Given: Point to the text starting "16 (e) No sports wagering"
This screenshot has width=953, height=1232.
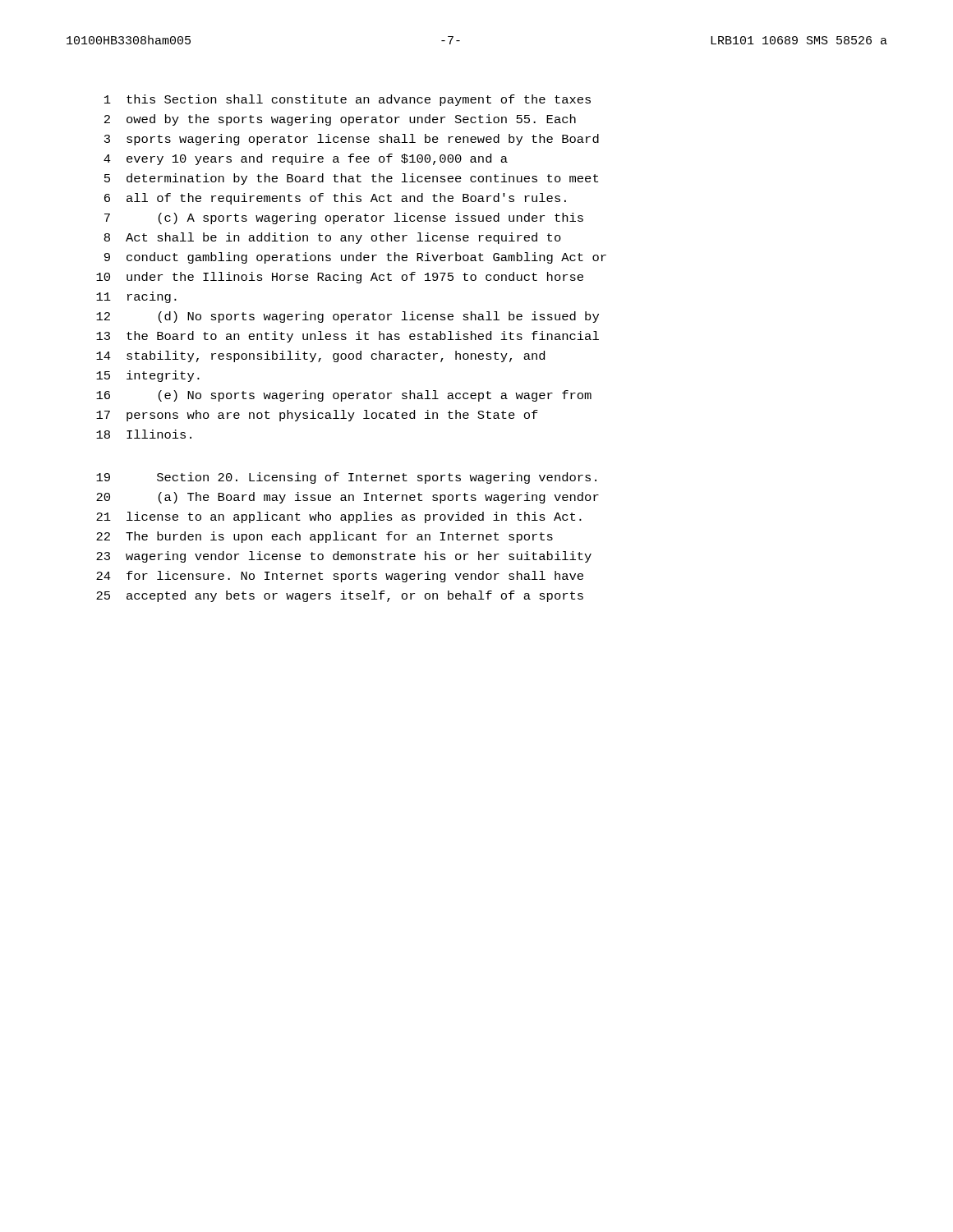Looking at the screenshot, I should click(x=476, y=416).
